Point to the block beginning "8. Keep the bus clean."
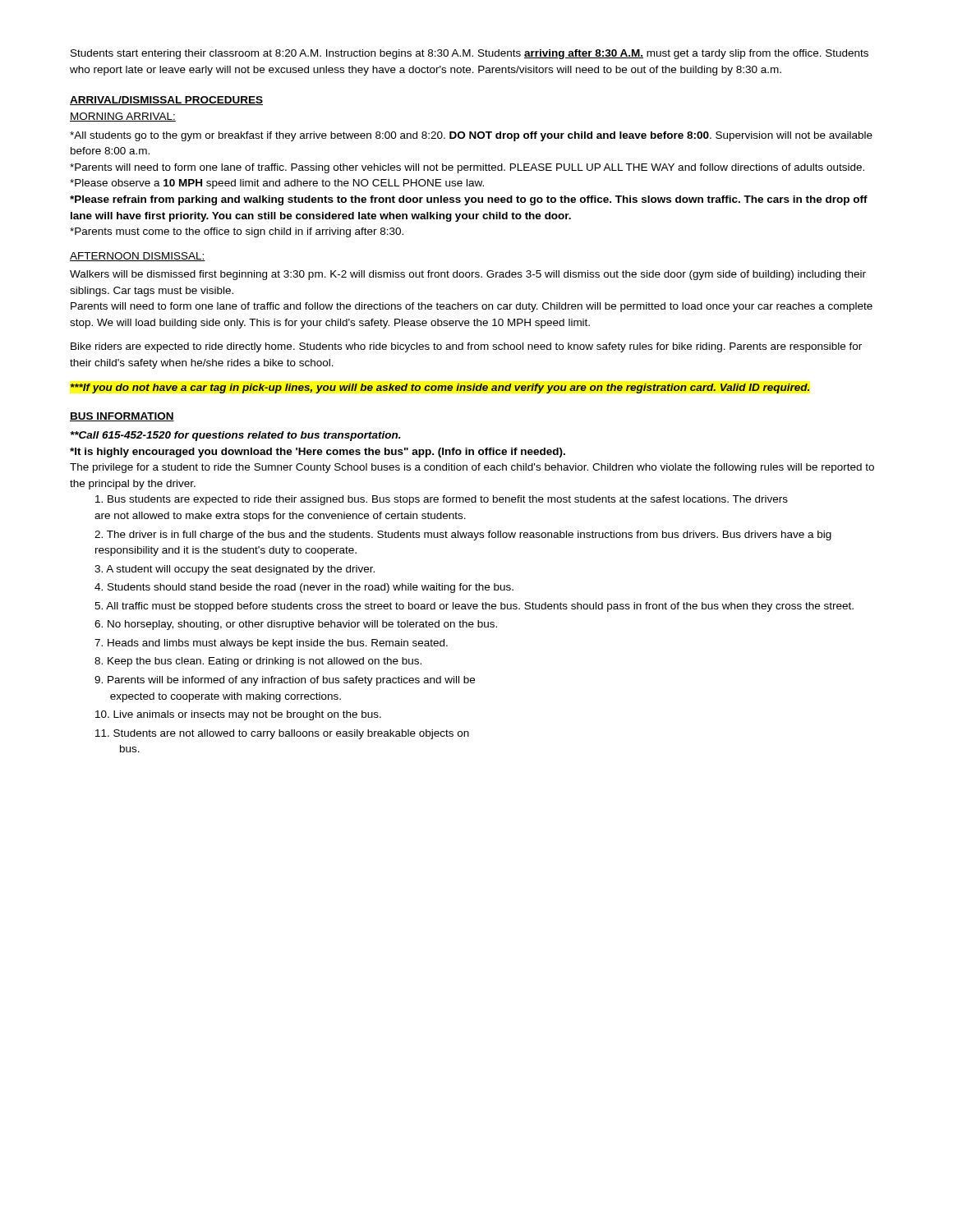Image resolution: width=953 pixels, height=1232 pixels. coord(258,661)
